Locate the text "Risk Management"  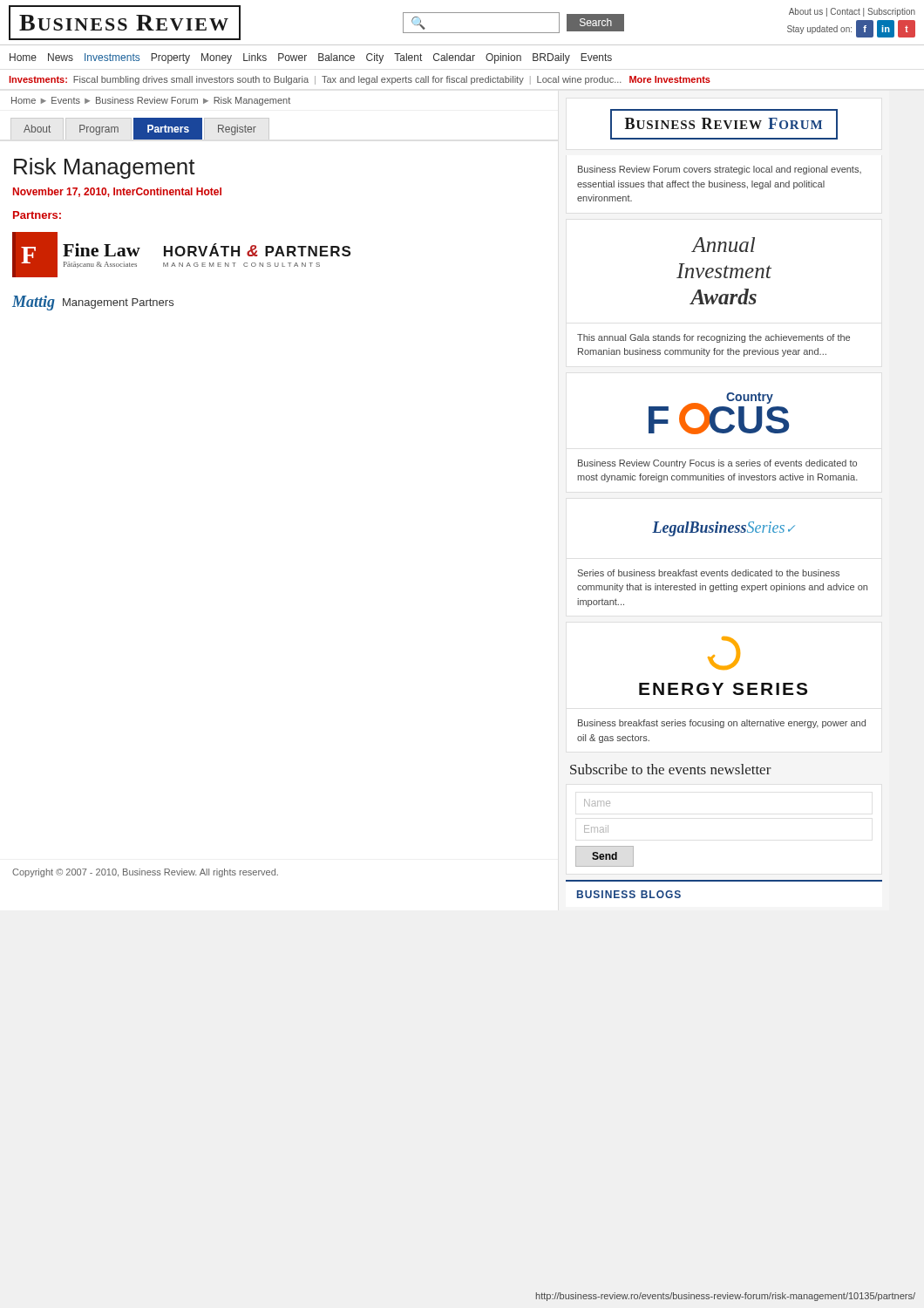[104, 167]
